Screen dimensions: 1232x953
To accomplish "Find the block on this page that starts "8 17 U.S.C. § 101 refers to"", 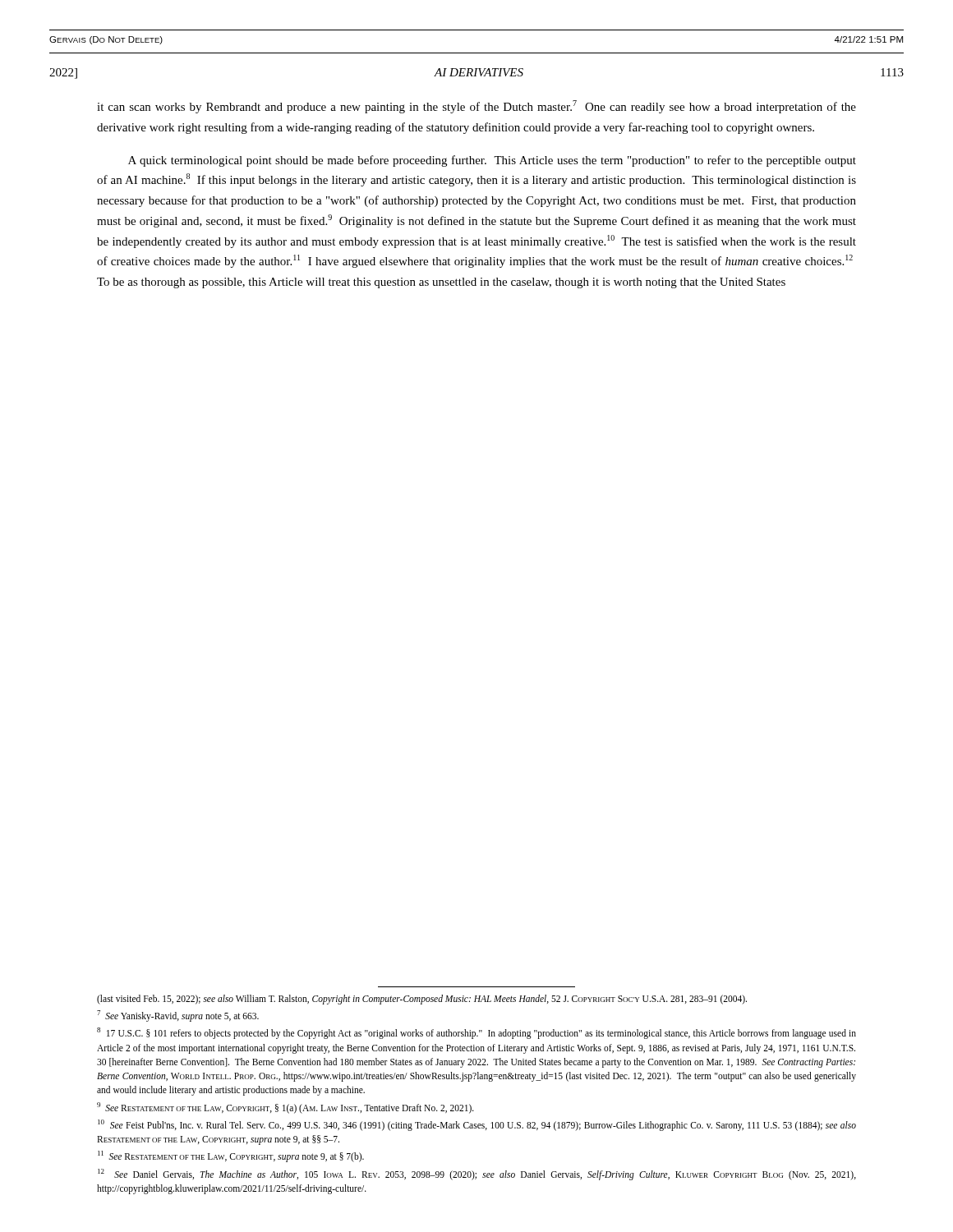I will 476,1061.
